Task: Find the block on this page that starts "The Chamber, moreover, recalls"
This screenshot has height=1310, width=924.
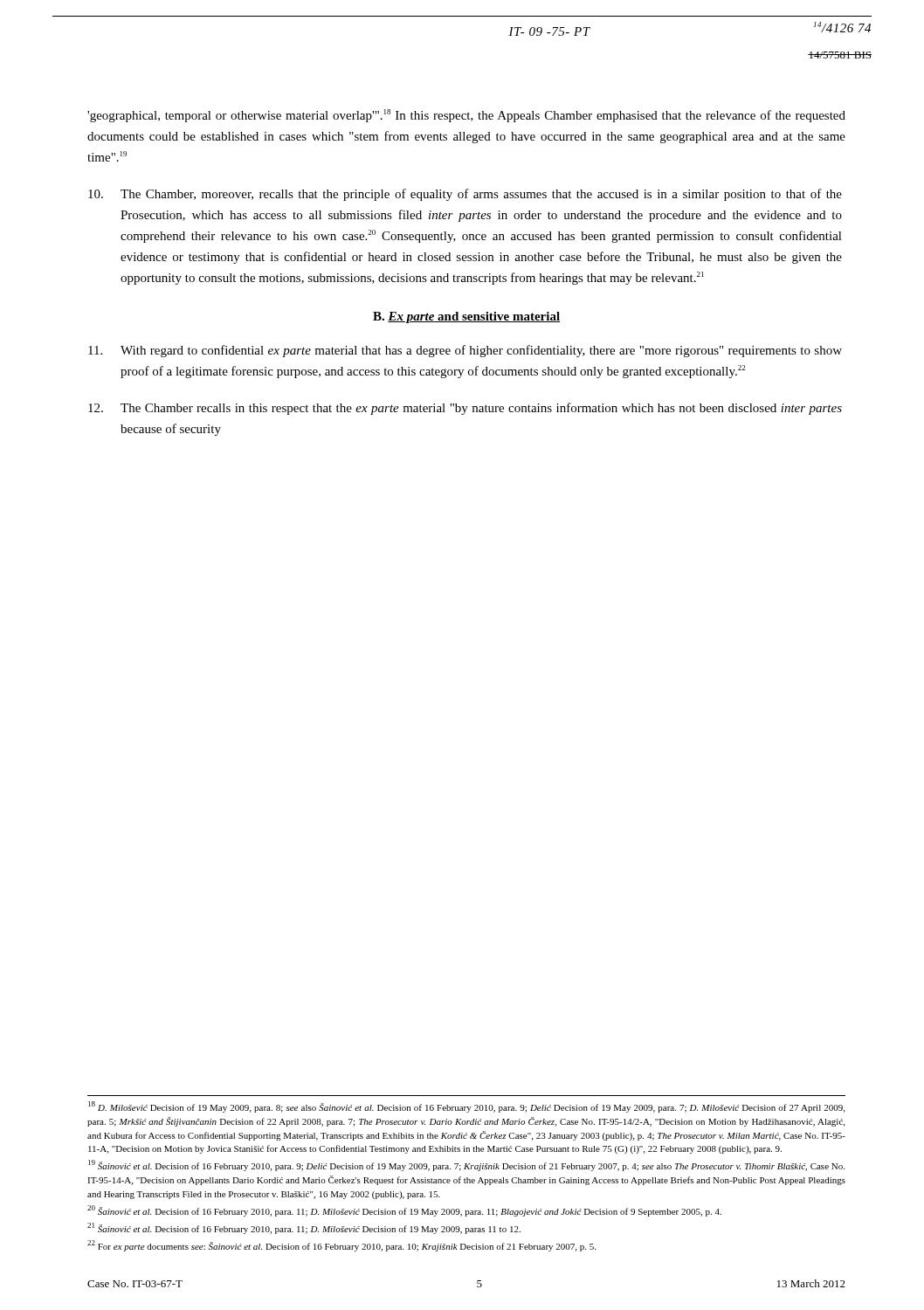Action: click(465, 236)
